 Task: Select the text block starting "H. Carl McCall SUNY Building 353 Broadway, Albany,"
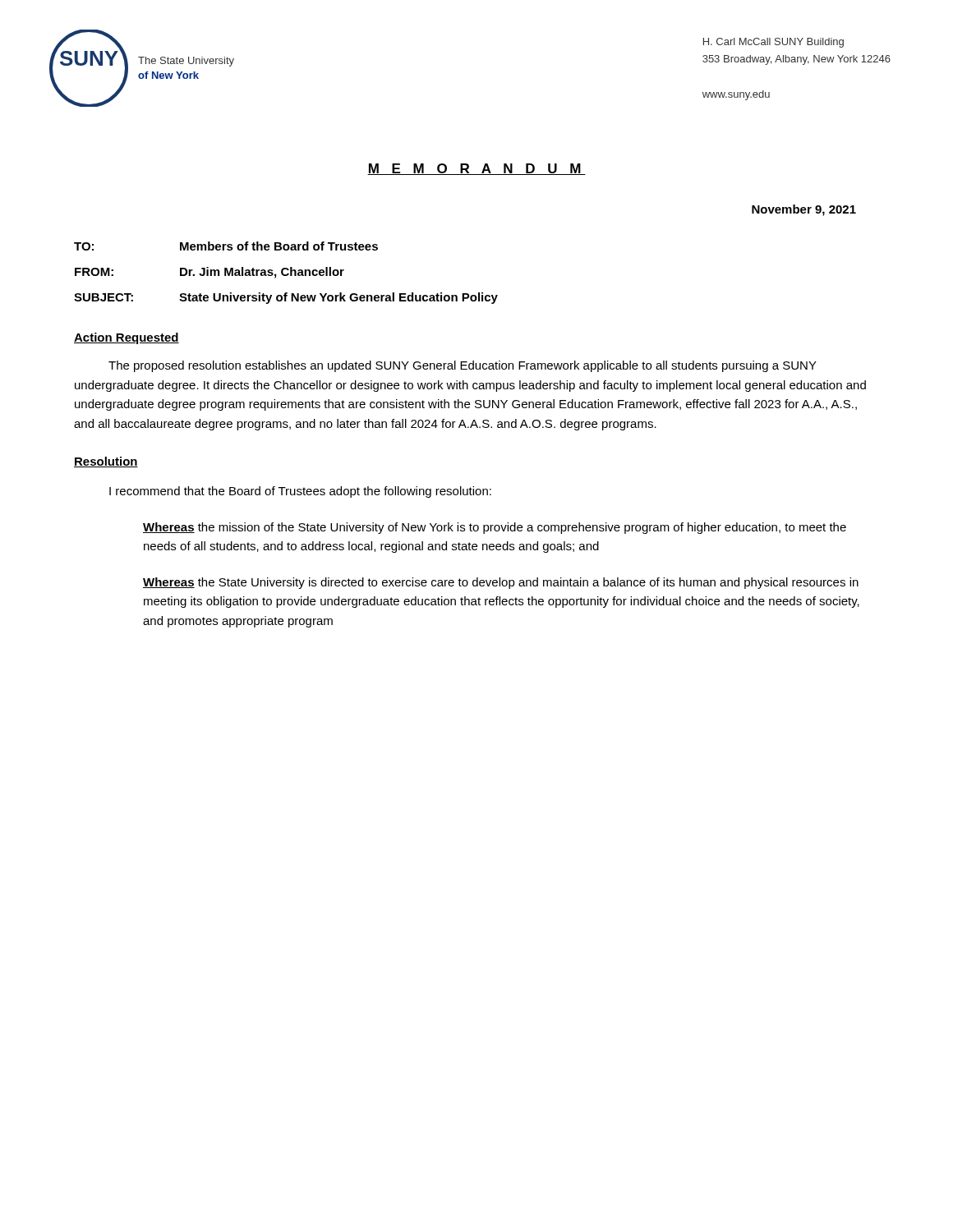(x=796, y=68)
